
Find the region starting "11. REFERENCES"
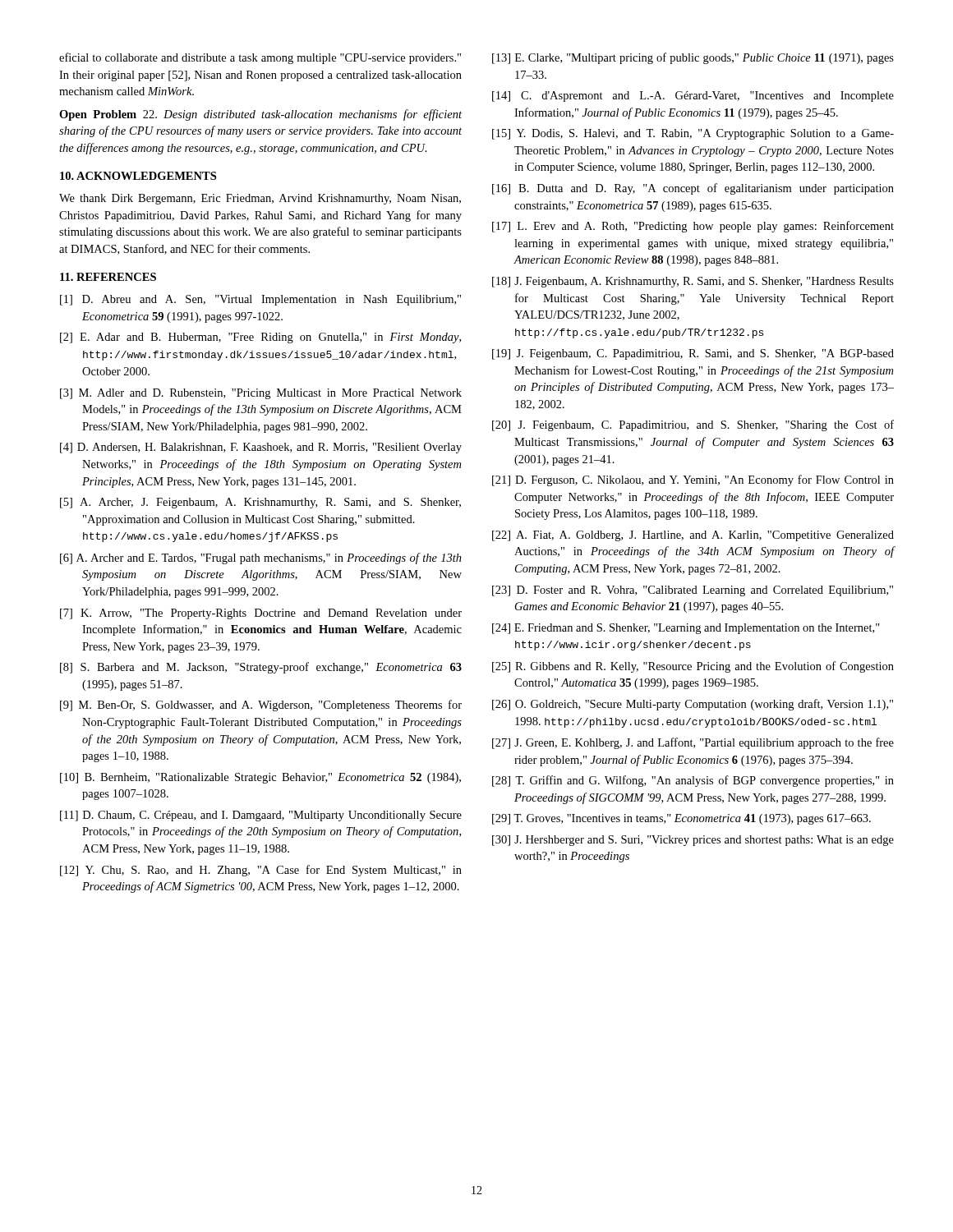click(x=108, y=277)
